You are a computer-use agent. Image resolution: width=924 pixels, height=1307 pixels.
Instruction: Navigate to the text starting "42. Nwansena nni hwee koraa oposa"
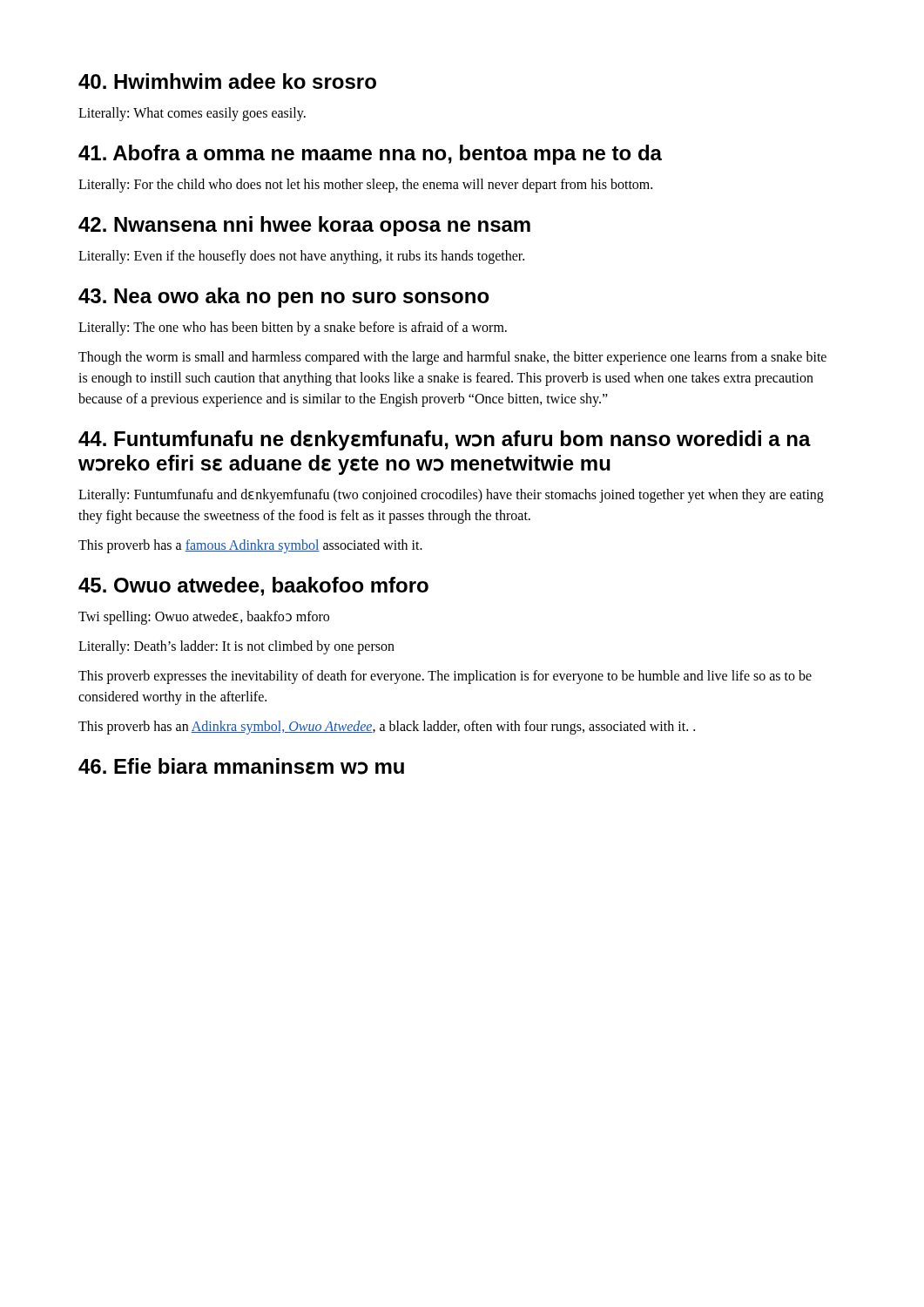tap(305, 224)
